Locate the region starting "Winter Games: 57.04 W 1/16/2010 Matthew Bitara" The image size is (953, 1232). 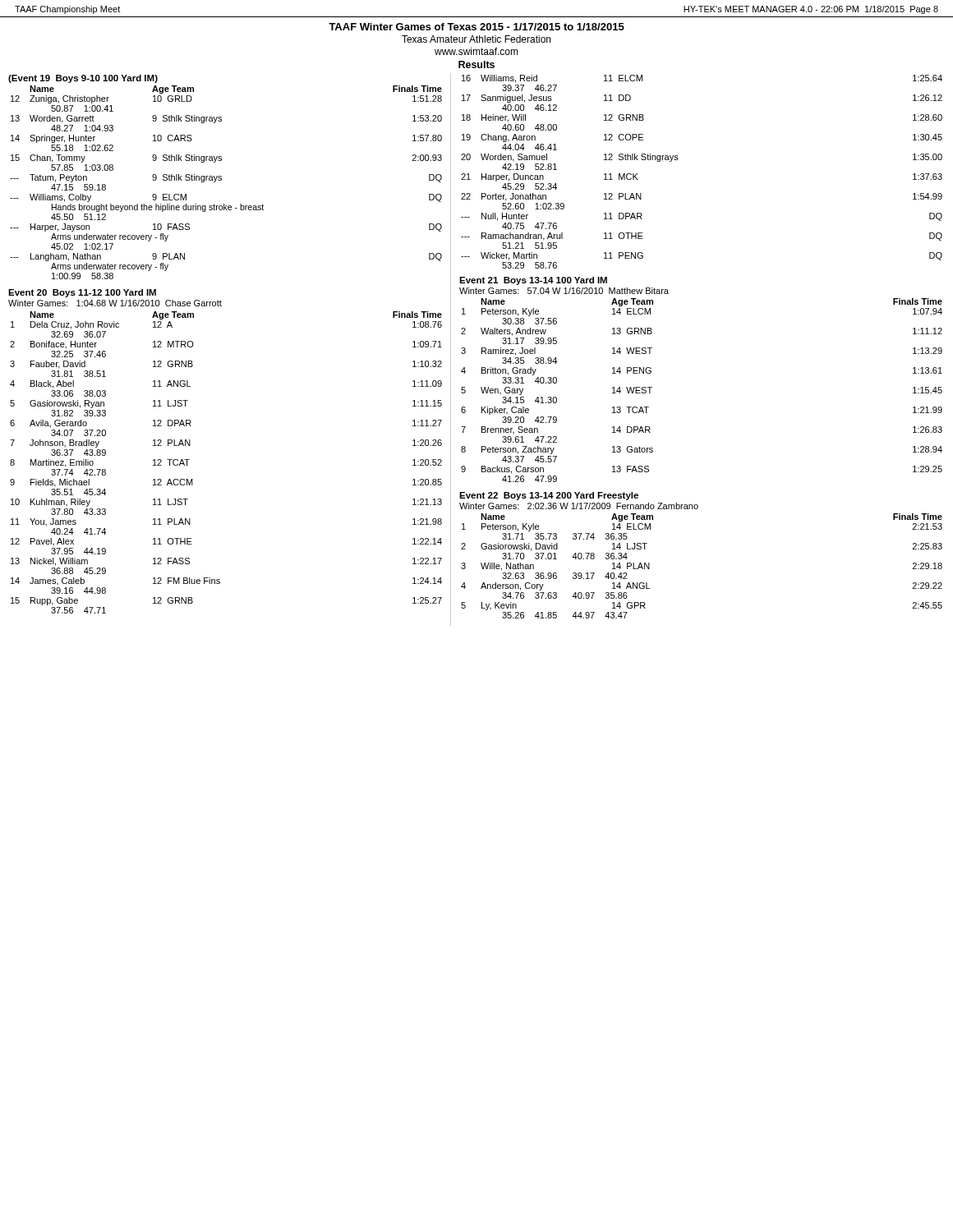tap(564, 291)
